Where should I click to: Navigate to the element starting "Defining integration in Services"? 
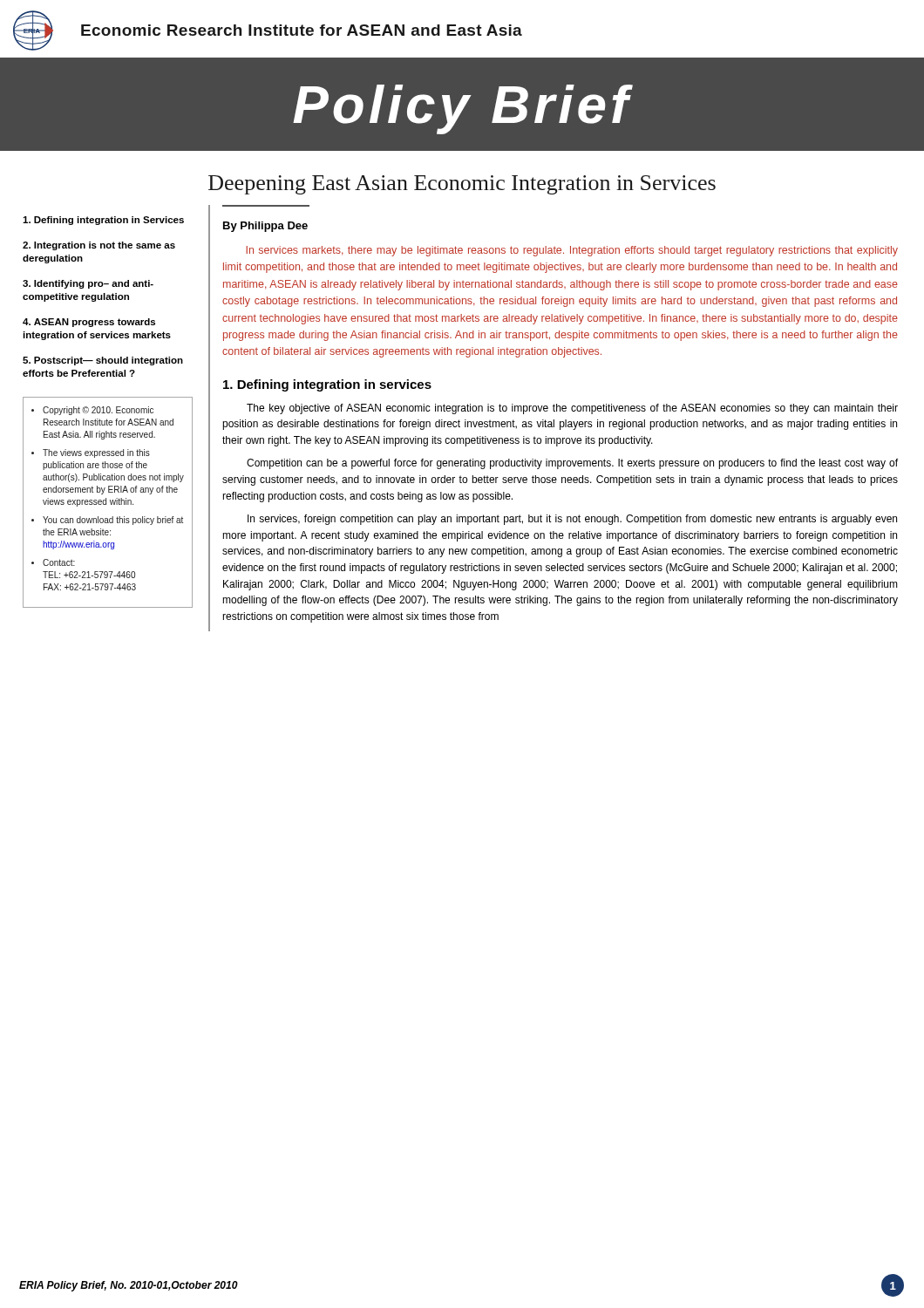tap(103, 220)
